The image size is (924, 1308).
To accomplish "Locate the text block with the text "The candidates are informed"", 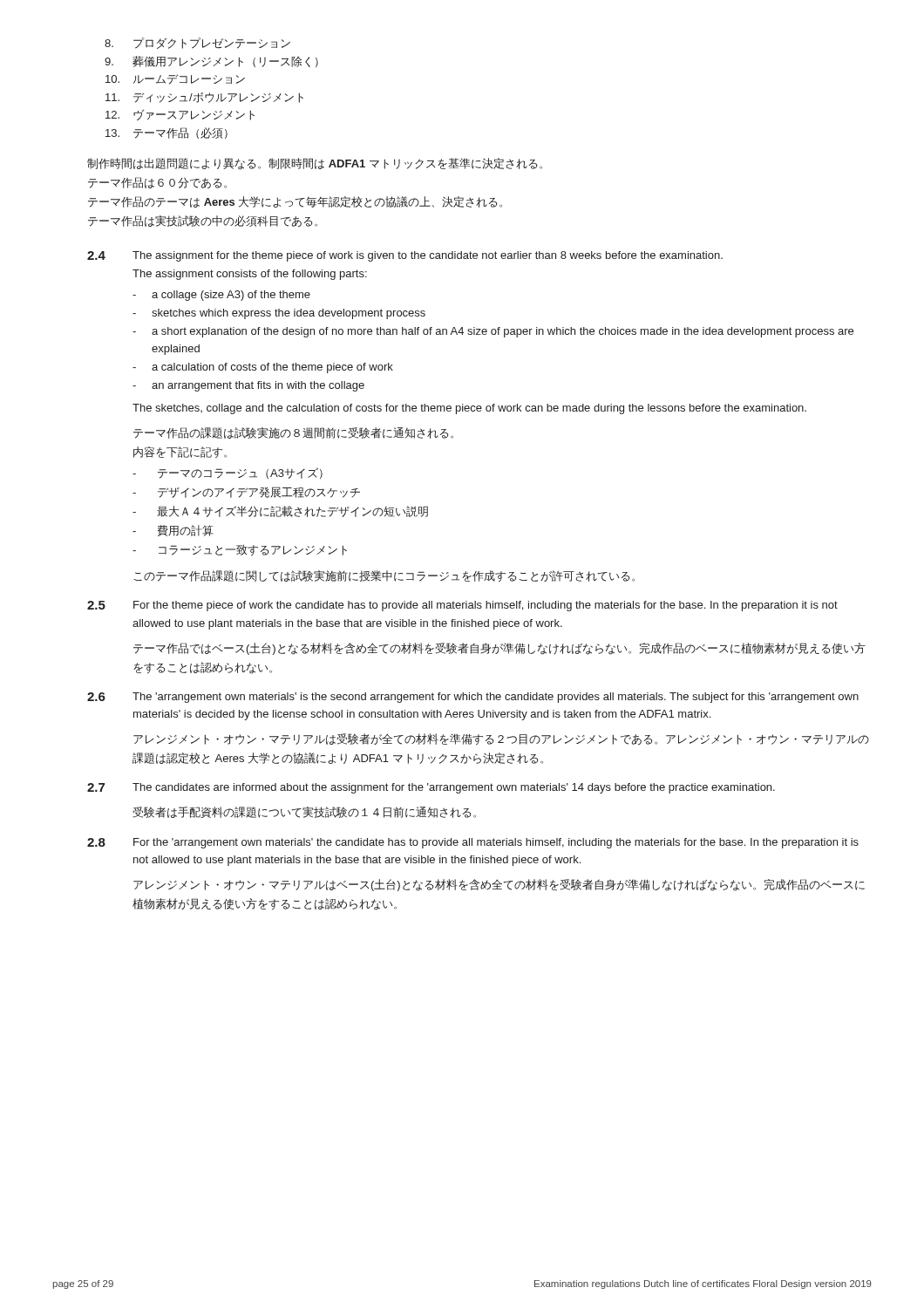I will click(454, 787).
